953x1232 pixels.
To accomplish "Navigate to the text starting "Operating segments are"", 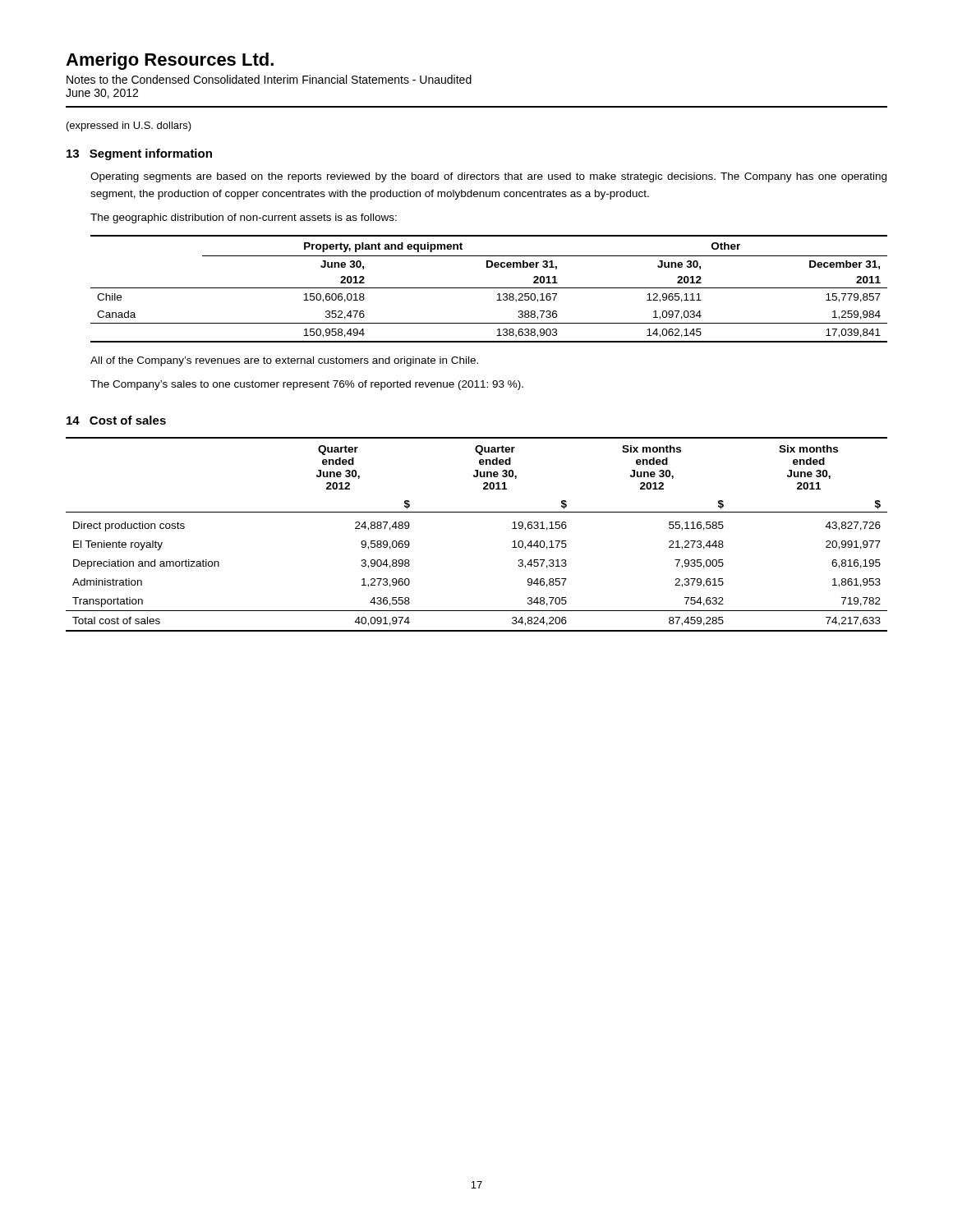I will click(489, 185).
